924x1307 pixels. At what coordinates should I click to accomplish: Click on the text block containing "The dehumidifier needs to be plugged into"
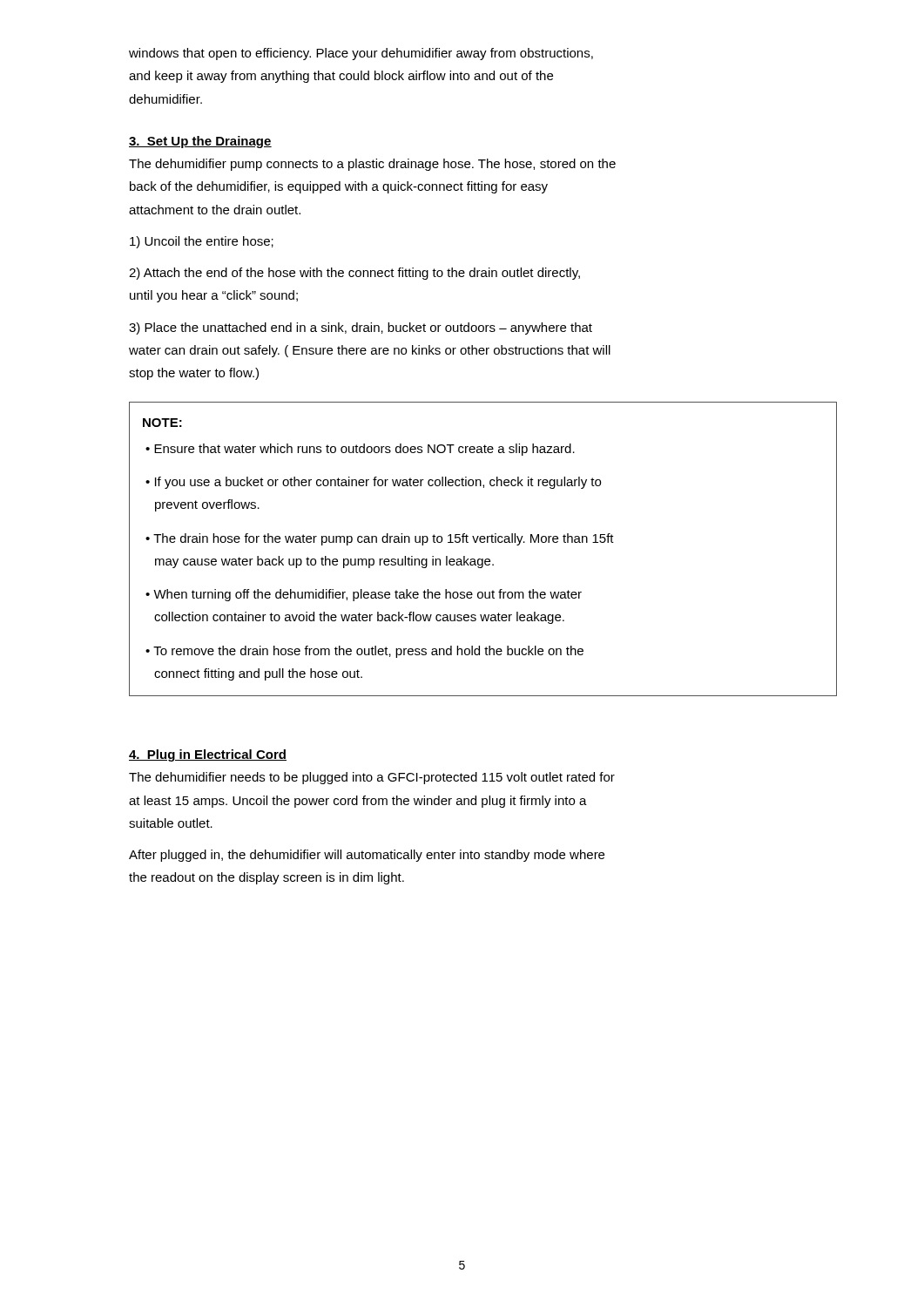tap(483, 800)
